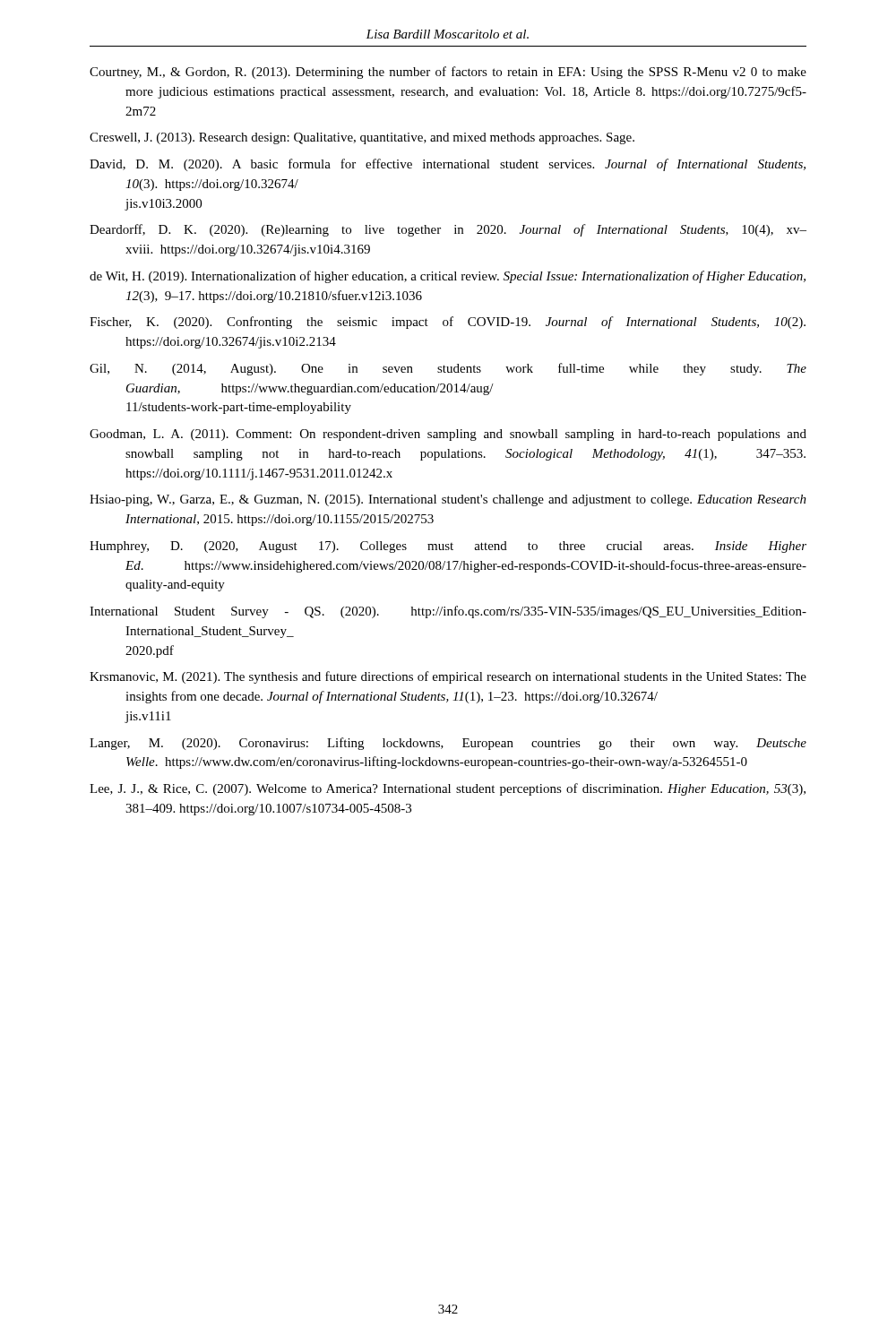Screen dimensions: 1344x896
Task: Where is the passage that starts "Krsmanovic, M. (2021). The synthesis and future"?
Action: pos(448,696)
